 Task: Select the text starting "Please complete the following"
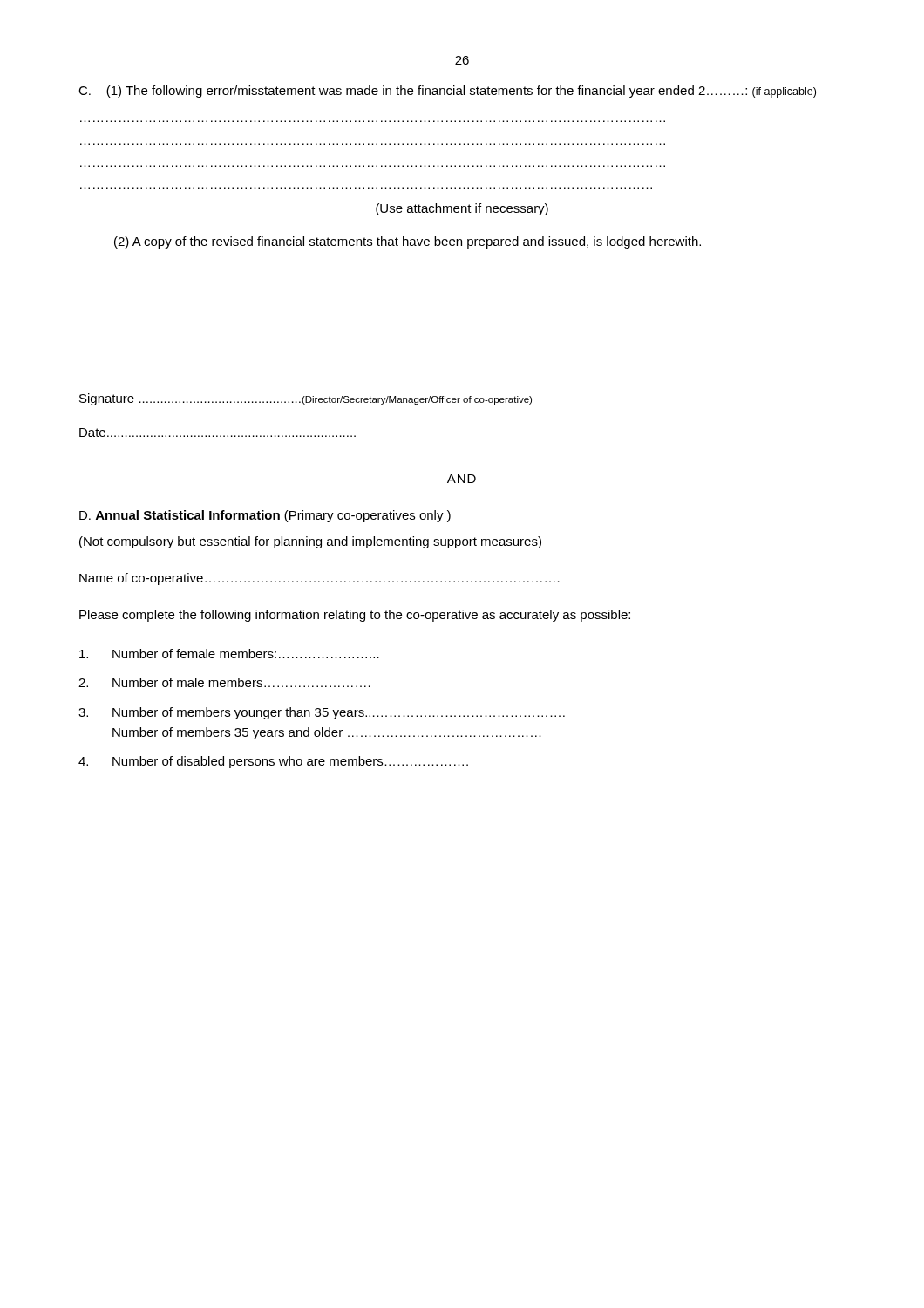pos(355,614)
